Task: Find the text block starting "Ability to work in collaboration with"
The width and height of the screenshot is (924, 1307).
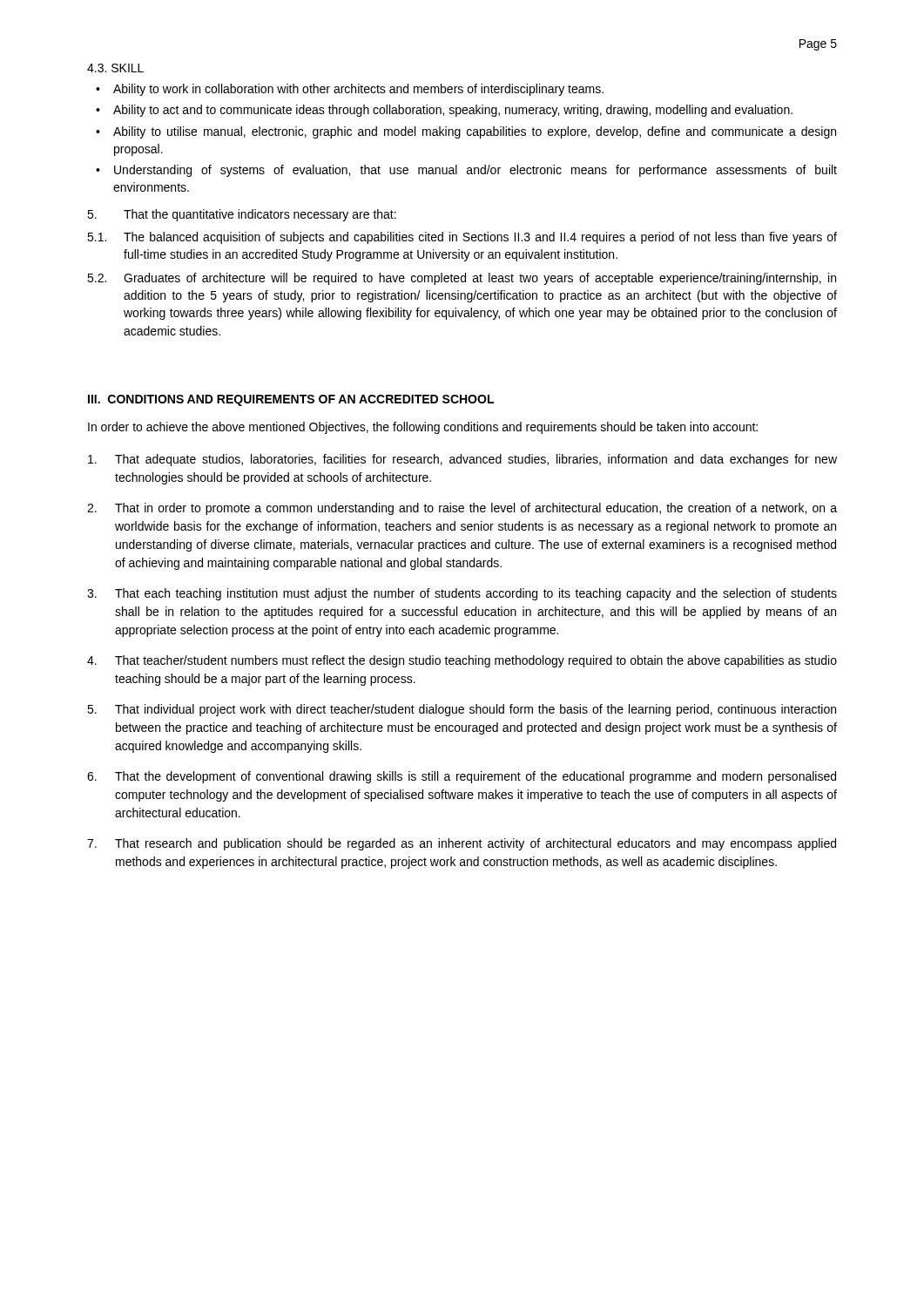Action: 359,89
